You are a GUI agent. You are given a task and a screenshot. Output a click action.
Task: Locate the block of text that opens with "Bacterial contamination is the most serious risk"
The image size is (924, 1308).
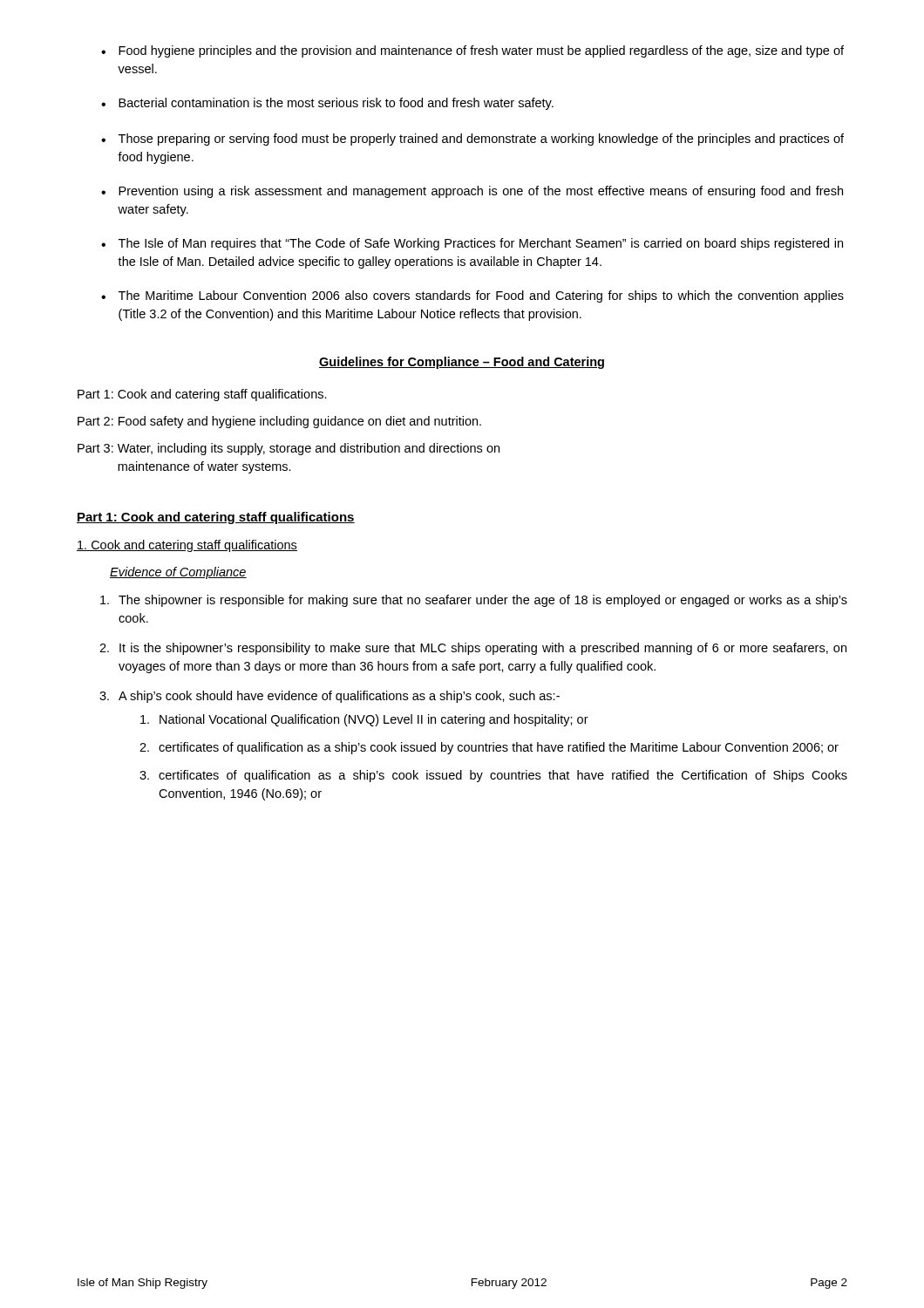coord(462,104)
